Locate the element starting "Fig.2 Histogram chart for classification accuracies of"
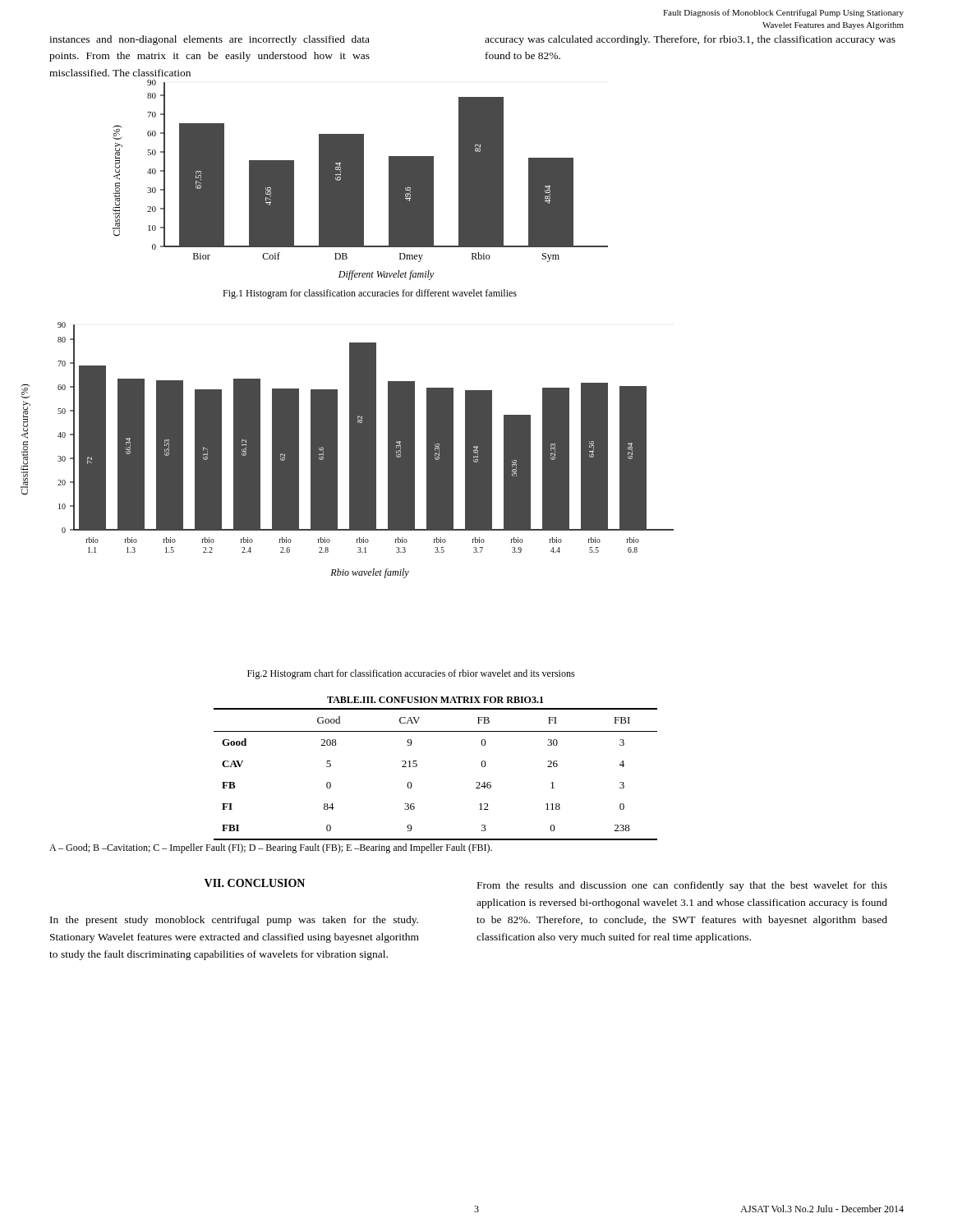Screen dimensions: 1232x953 tap(411, 673)
